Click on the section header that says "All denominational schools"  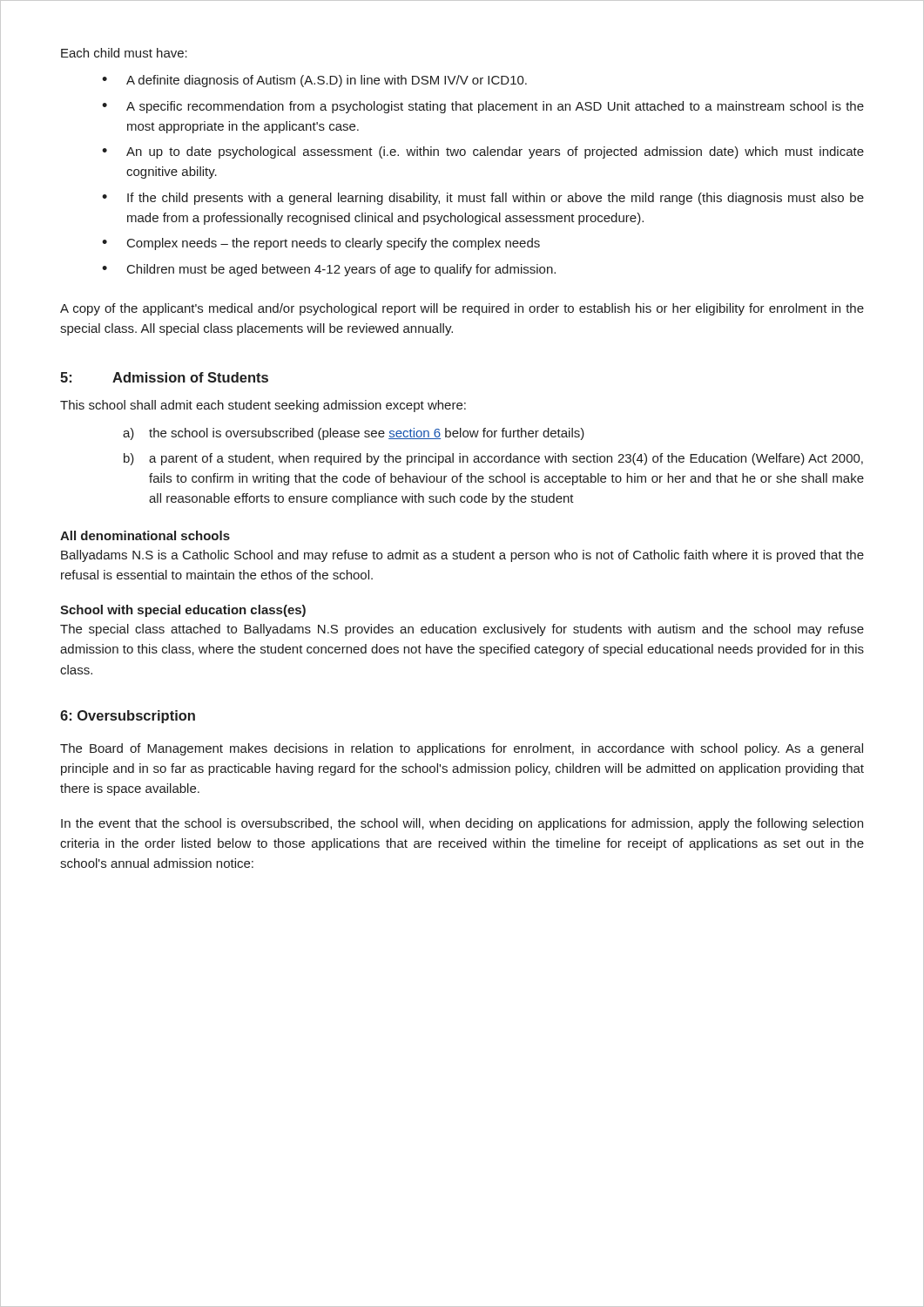(145, 535)
